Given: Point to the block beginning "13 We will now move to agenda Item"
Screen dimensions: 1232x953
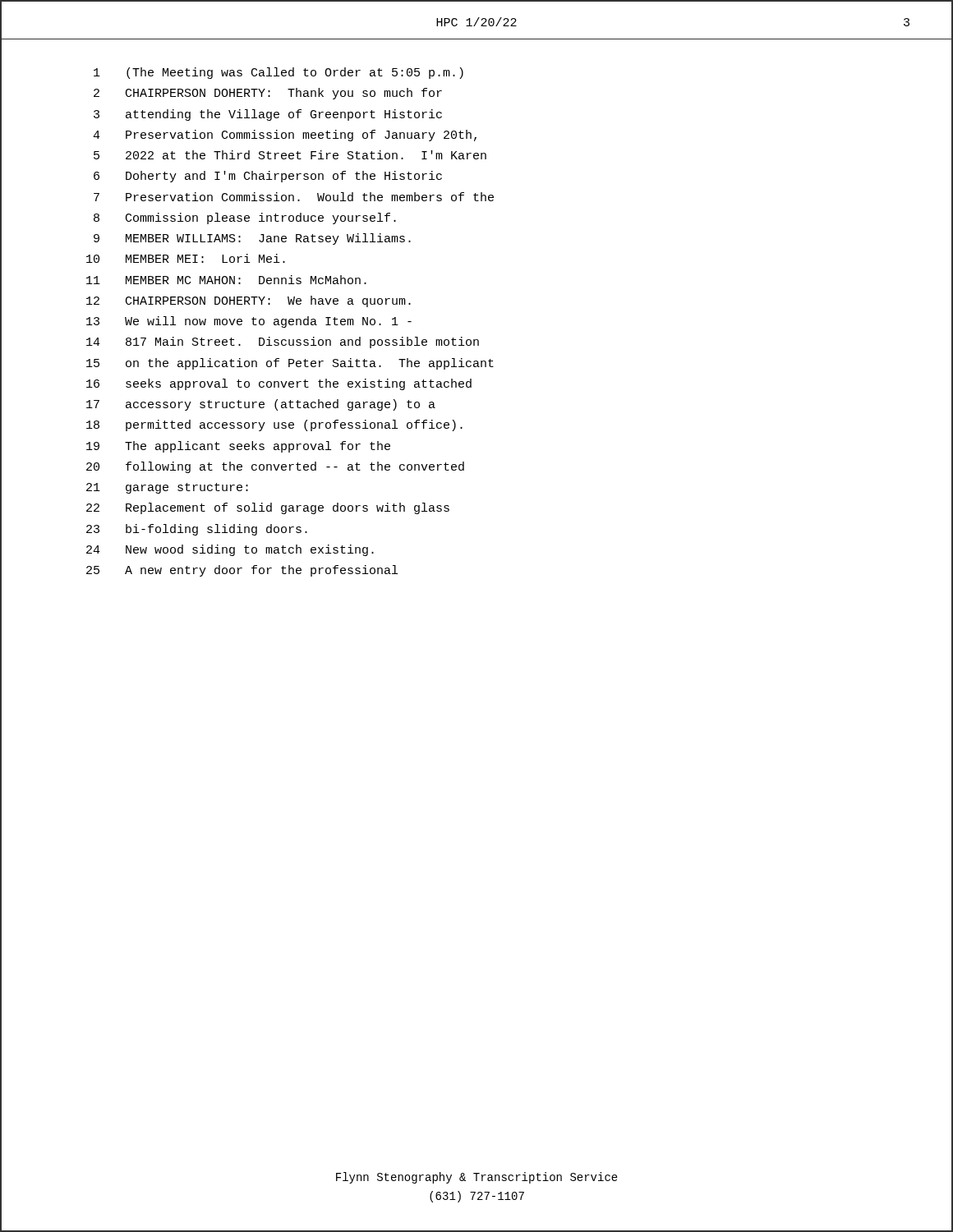Looking at the screenshot, I should (x=249, y=322).
